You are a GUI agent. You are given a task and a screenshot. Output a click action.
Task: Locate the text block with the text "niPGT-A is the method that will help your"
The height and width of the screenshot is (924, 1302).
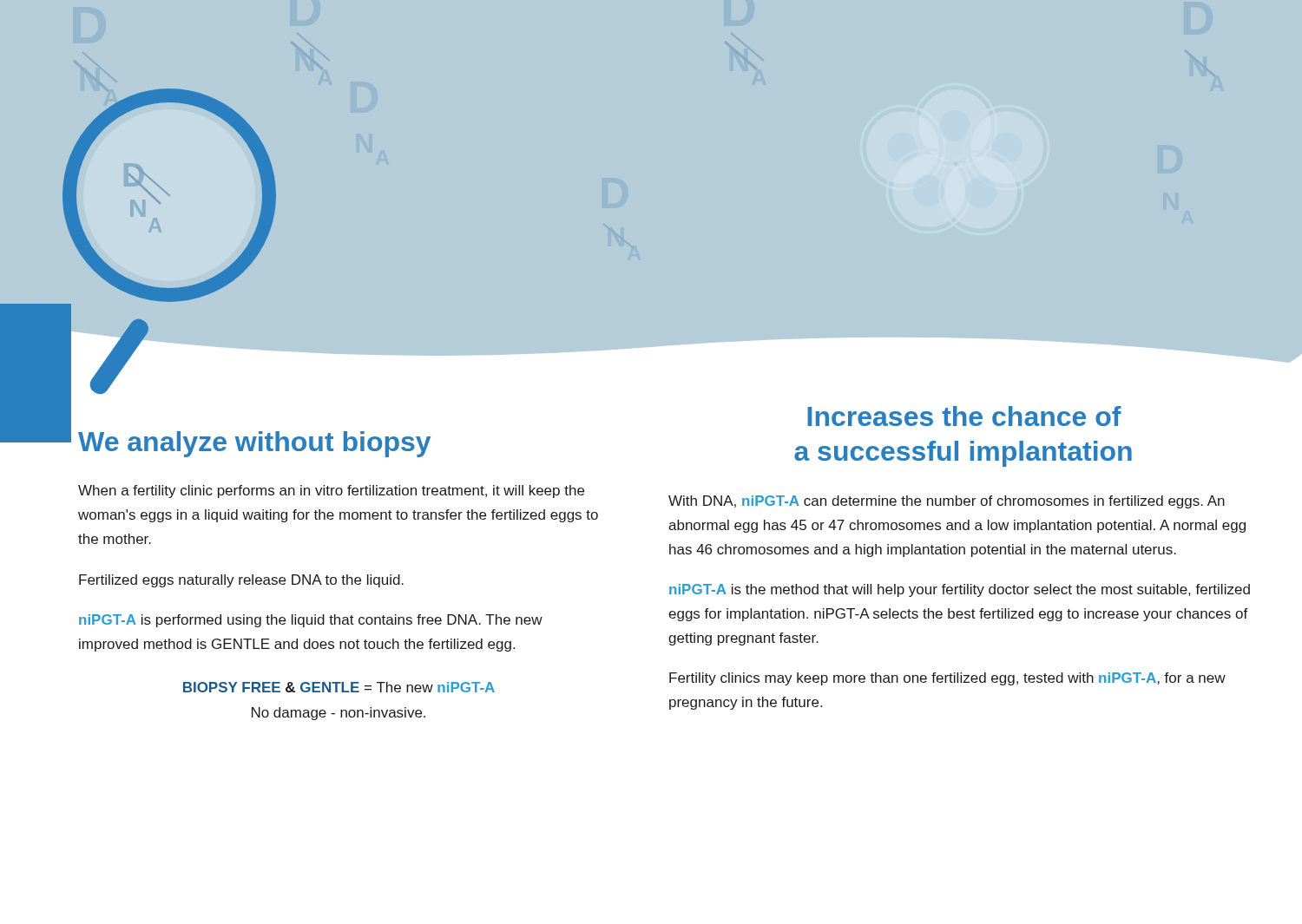[963, 614]
